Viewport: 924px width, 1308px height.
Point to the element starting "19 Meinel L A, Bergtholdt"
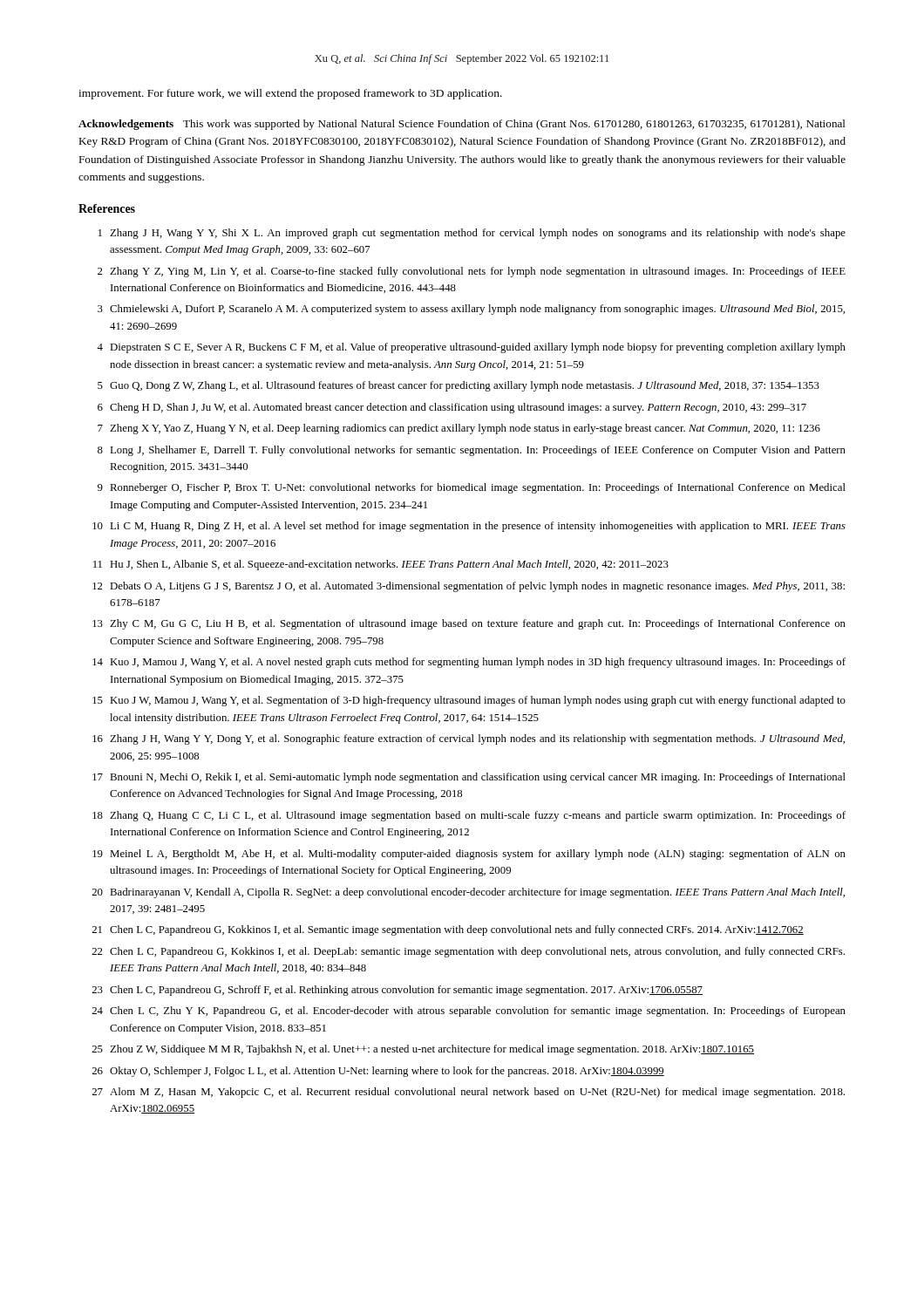[x=462, y=863]
